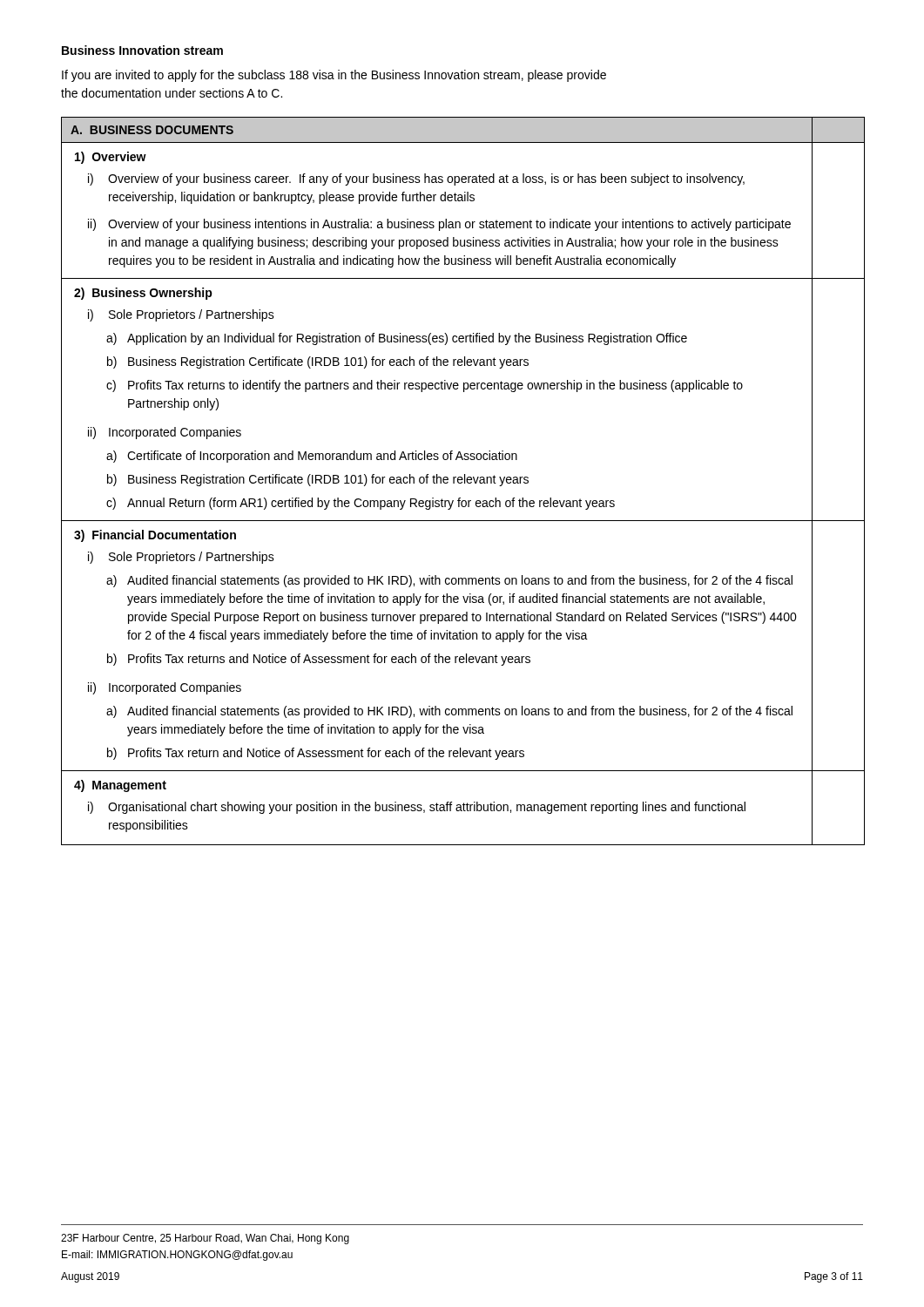This screenshot has width=924, height=1307.
Task: Select the table that reads "1) Overview"
Action: click(x=463, y=481)
